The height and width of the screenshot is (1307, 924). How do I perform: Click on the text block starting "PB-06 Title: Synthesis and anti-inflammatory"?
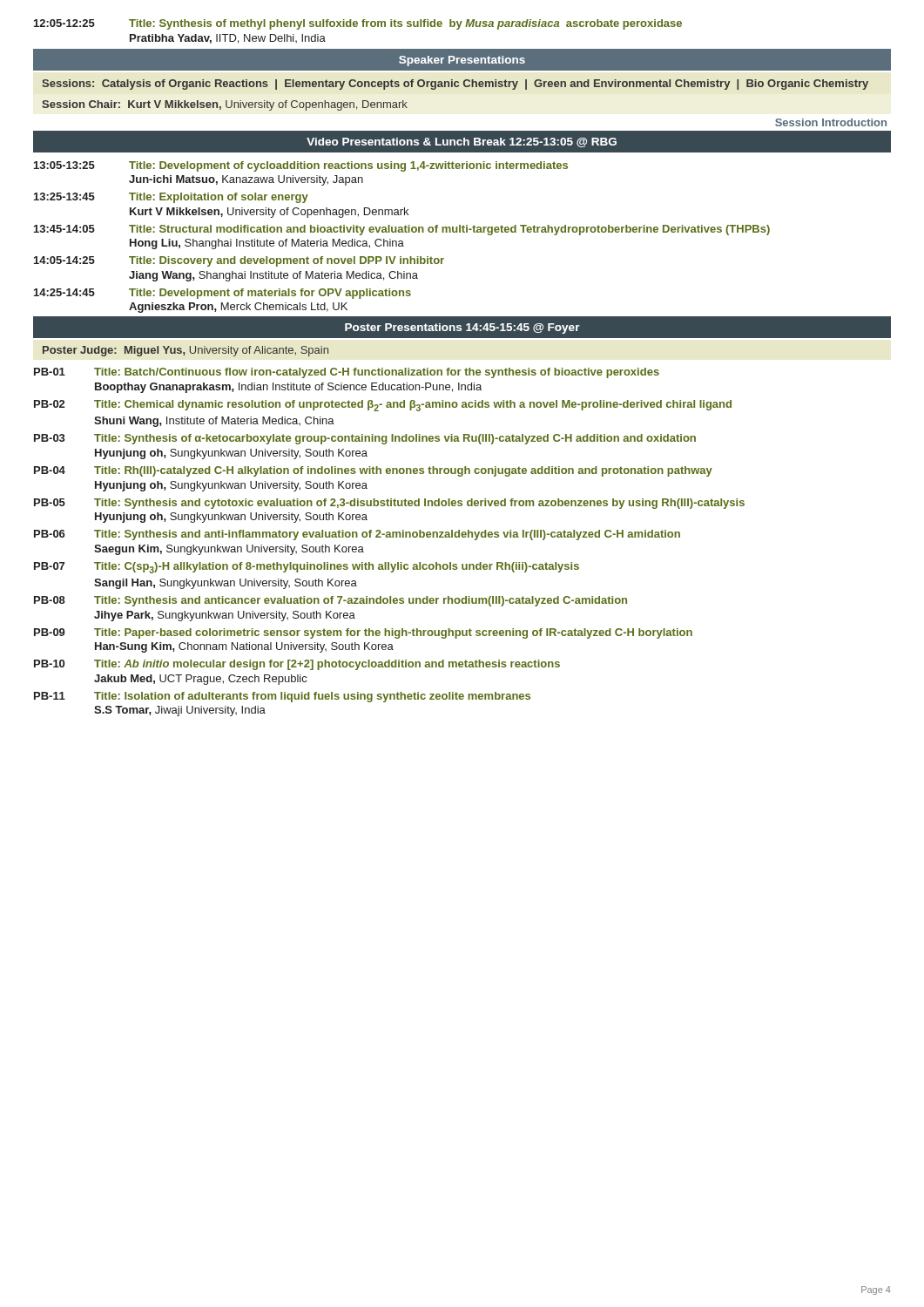tap(462, 541)
